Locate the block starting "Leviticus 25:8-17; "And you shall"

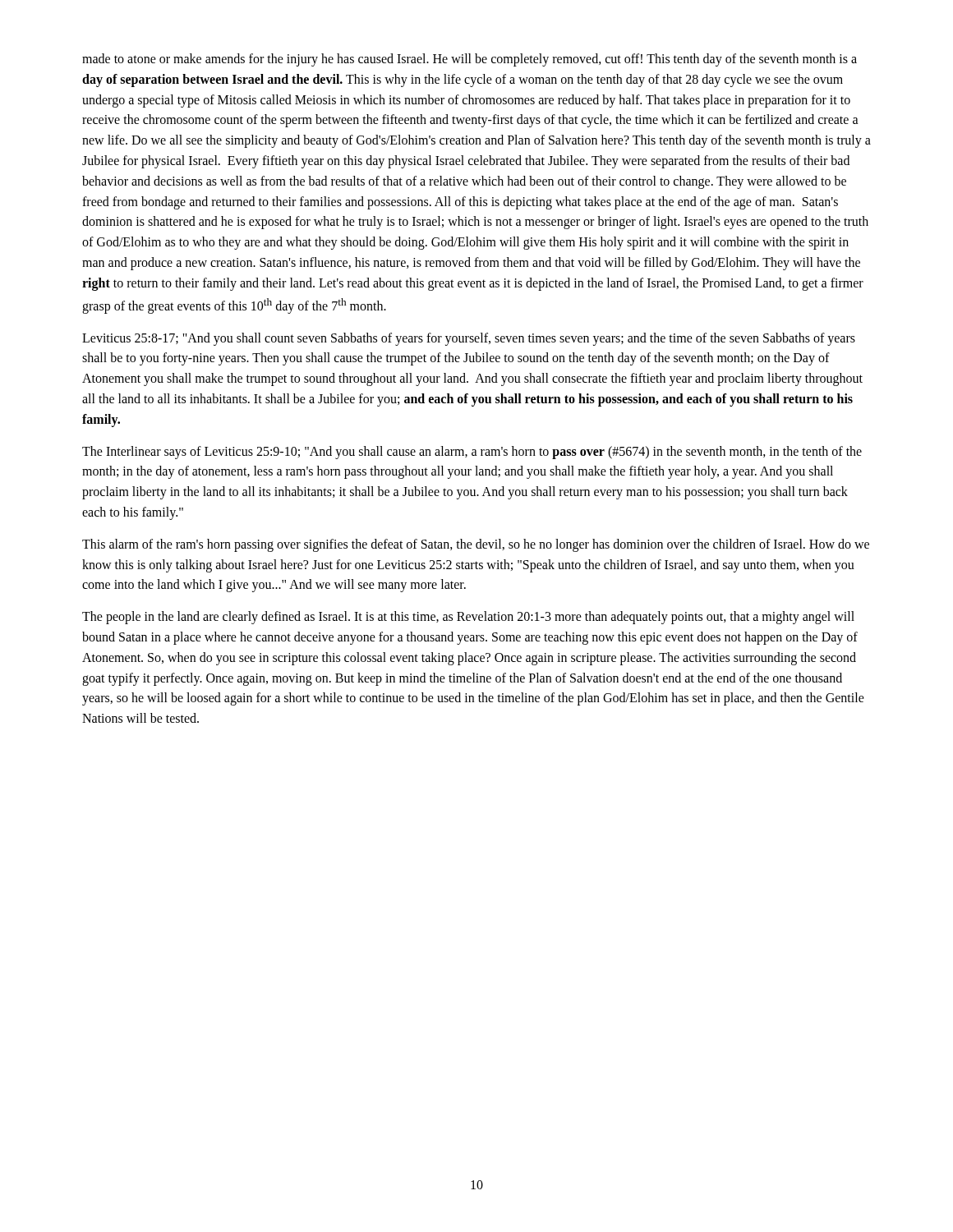coord(476,379)
